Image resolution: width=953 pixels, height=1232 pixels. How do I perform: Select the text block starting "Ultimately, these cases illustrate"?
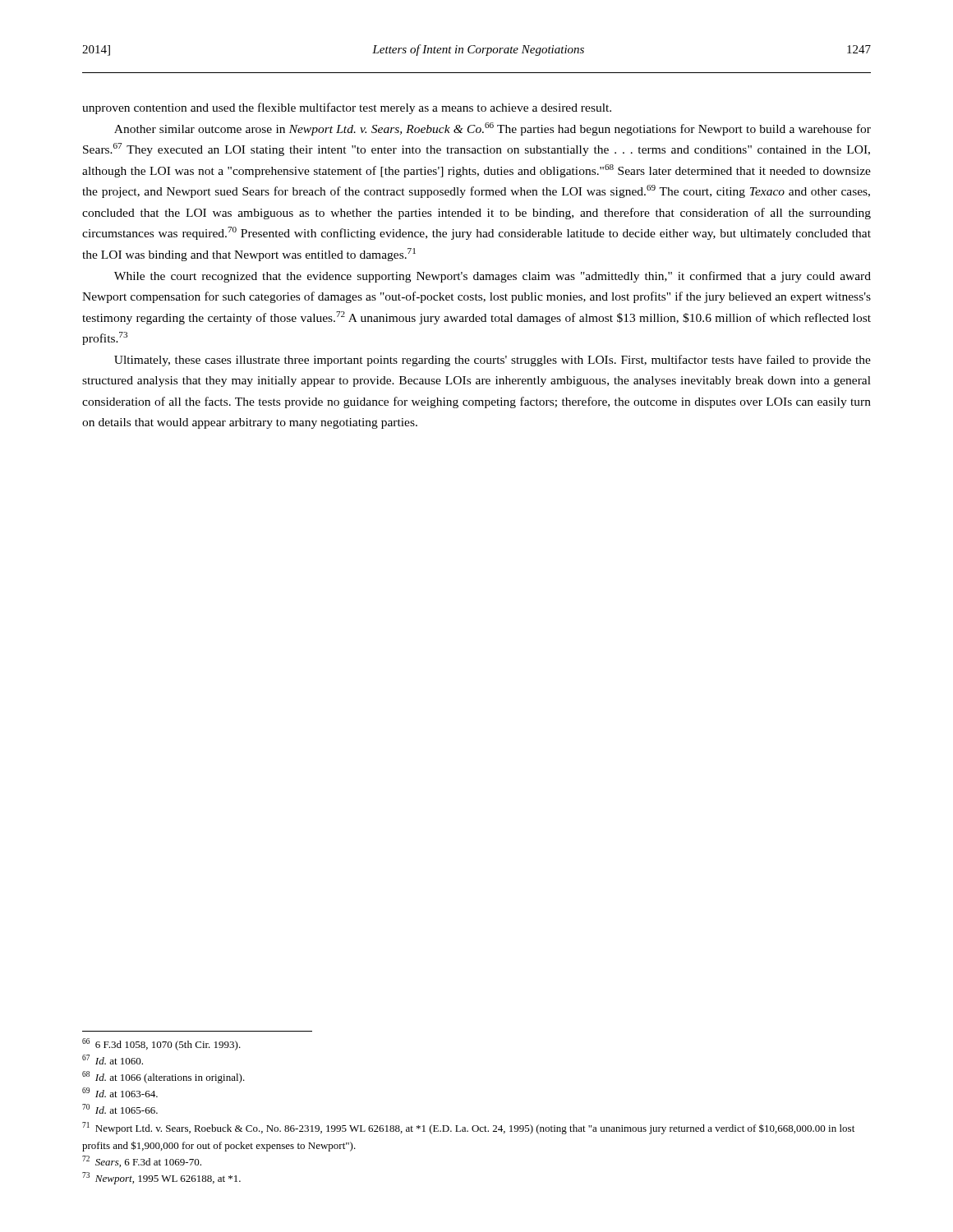[476, 391]
